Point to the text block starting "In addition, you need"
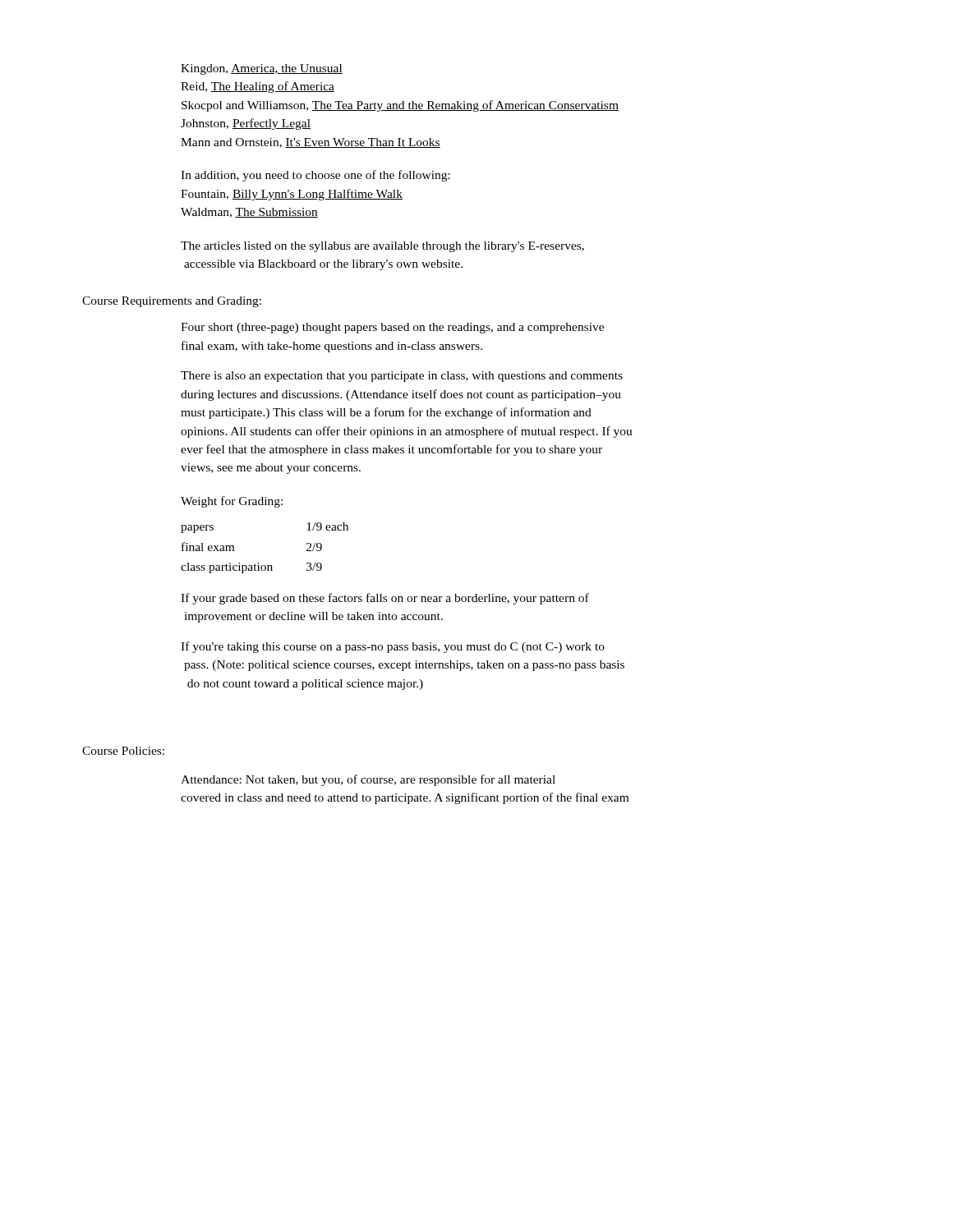 (315, 176)
